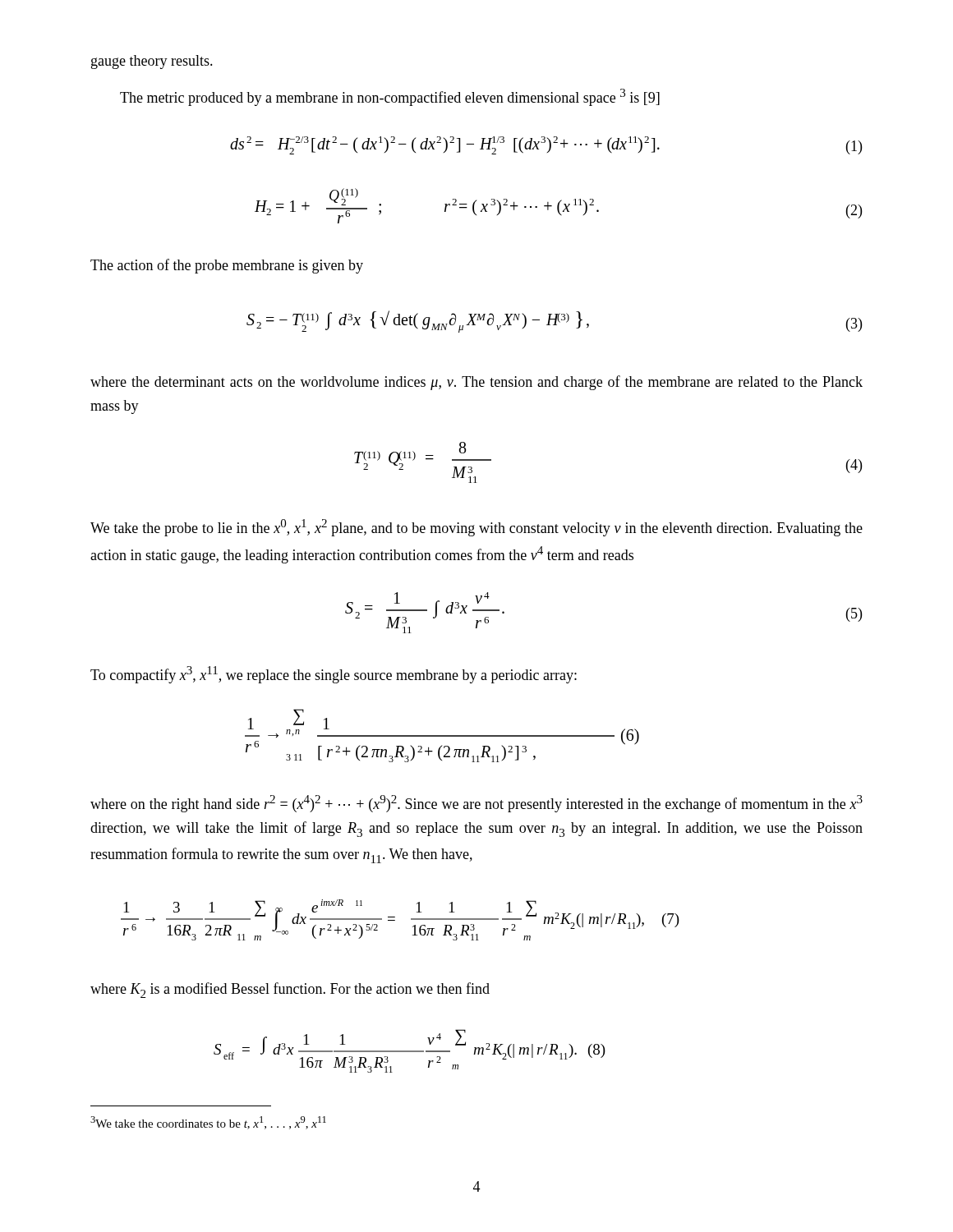Select the formula with the text "S eff = ∫ d 3 x"
Image resolution: width=953 pixels, height=1232 pixels.
(476, 1055)
